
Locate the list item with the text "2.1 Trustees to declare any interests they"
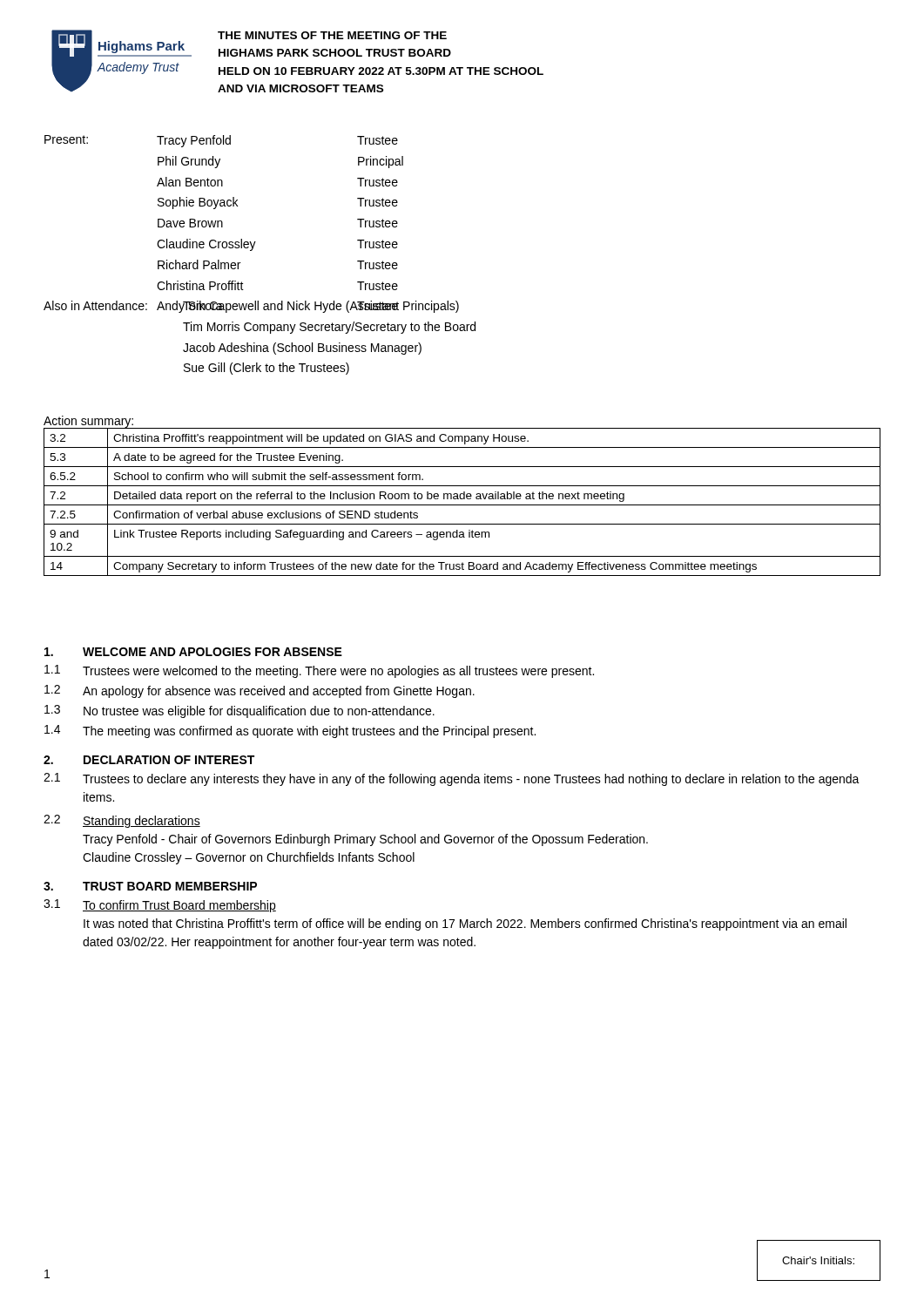[462, 789]
